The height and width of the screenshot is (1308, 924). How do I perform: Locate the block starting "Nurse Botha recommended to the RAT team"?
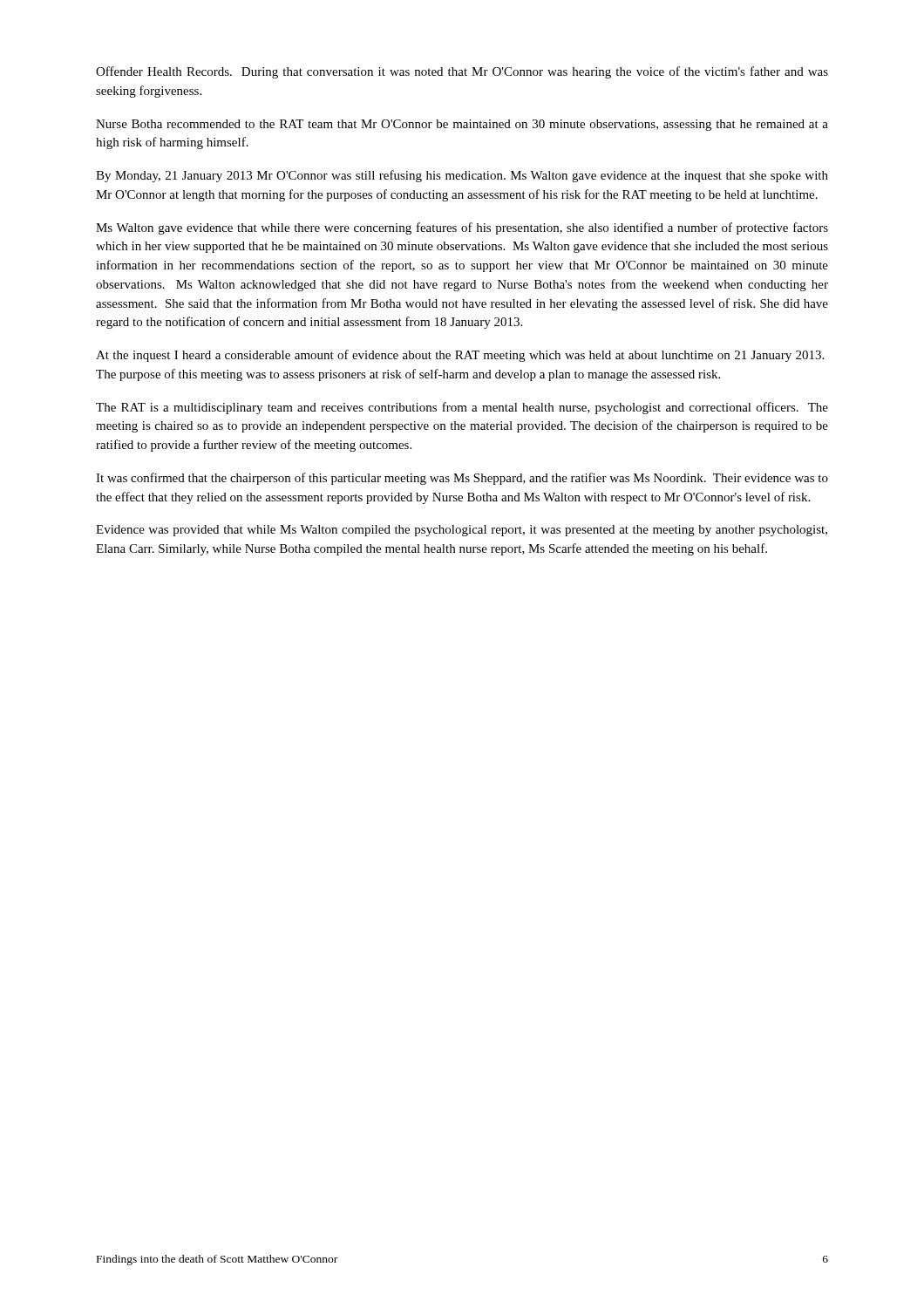(462, 133)
